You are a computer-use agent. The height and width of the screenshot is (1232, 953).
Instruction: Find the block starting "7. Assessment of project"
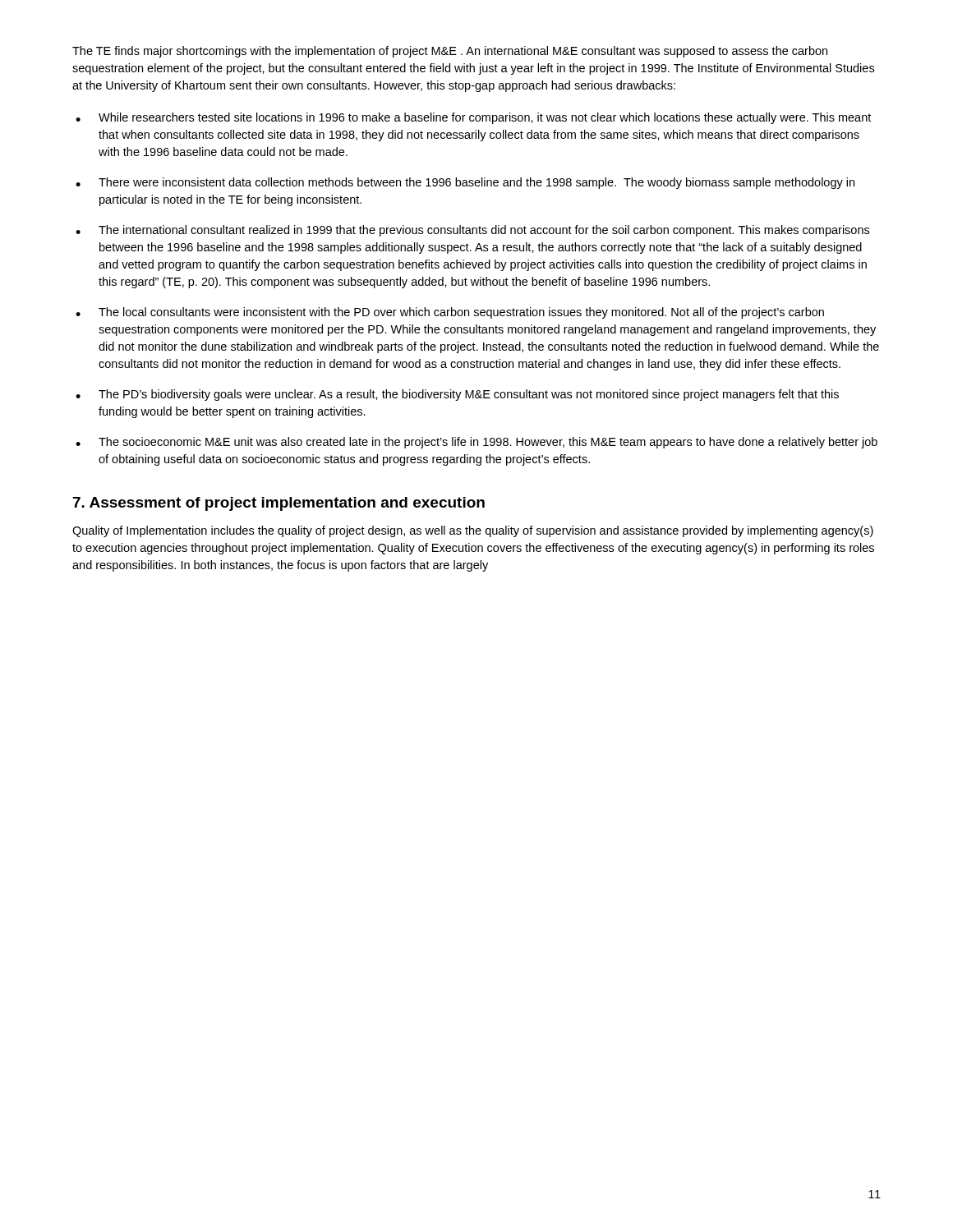(x=279, y=503)
